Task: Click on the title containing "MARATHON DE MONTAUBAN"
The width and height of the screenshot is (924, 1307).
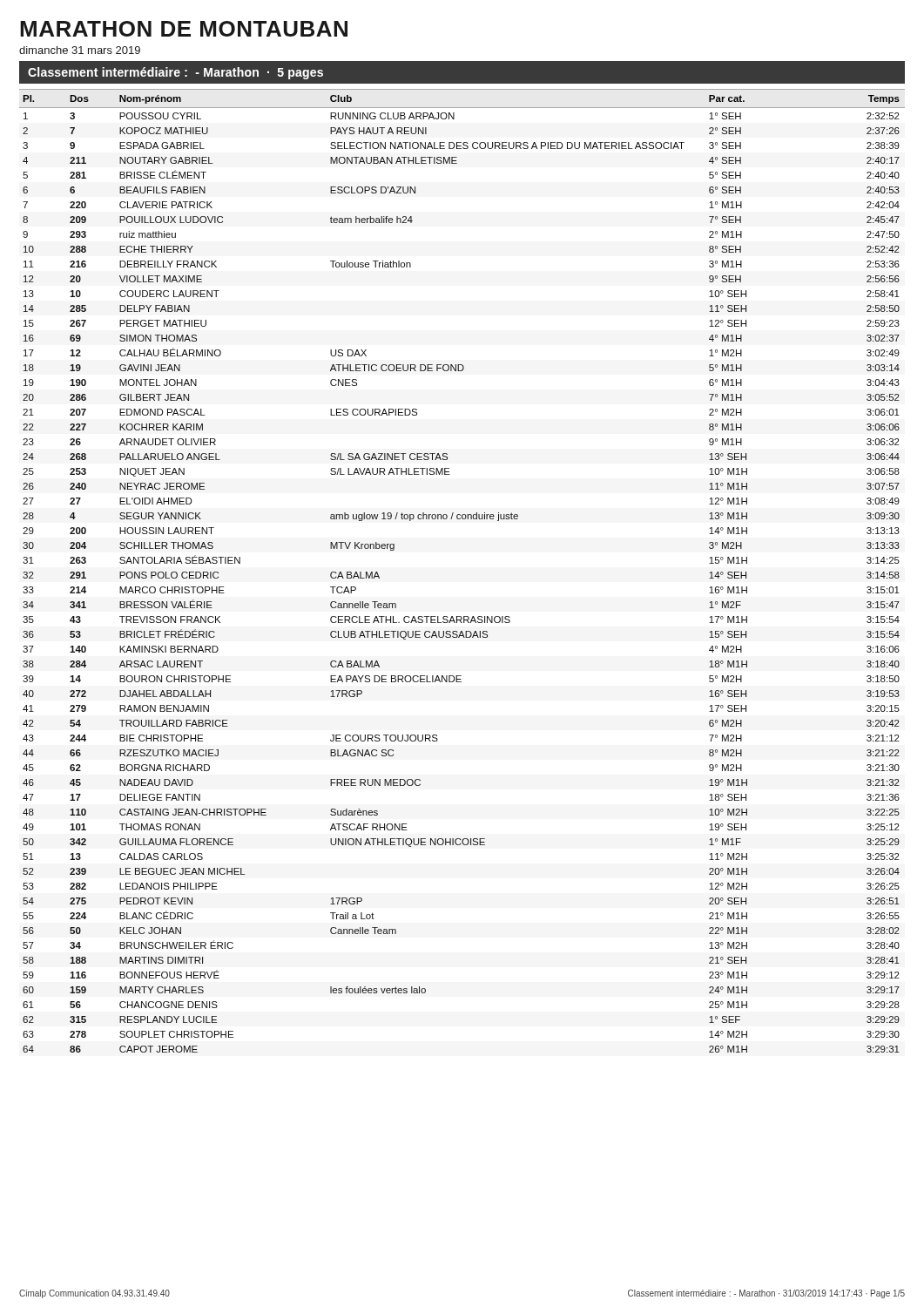Action: (x=184, y=29)
